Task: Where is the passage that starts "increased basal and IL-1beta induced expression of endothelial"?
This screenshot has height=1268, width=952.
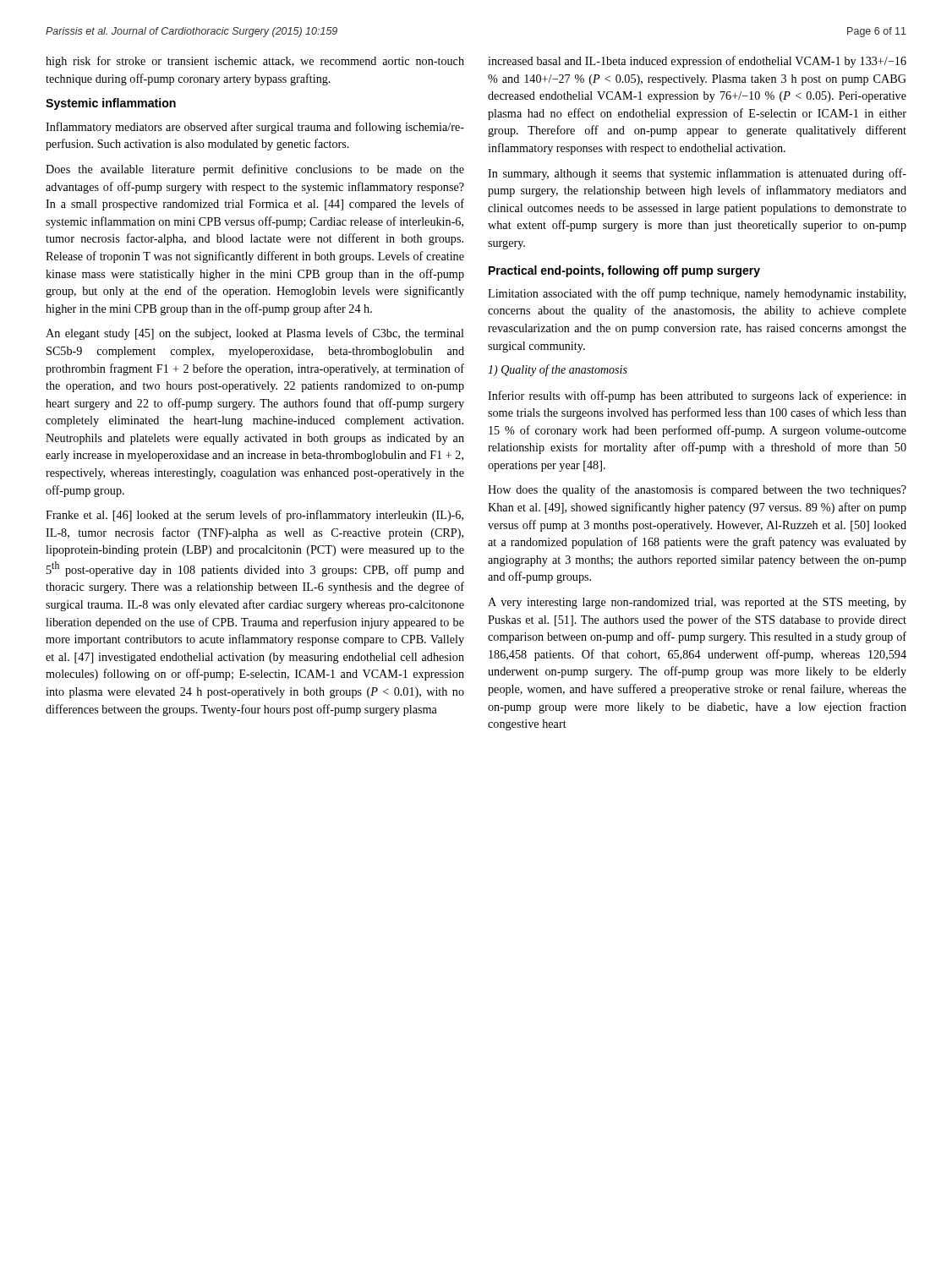Action: 697,104
